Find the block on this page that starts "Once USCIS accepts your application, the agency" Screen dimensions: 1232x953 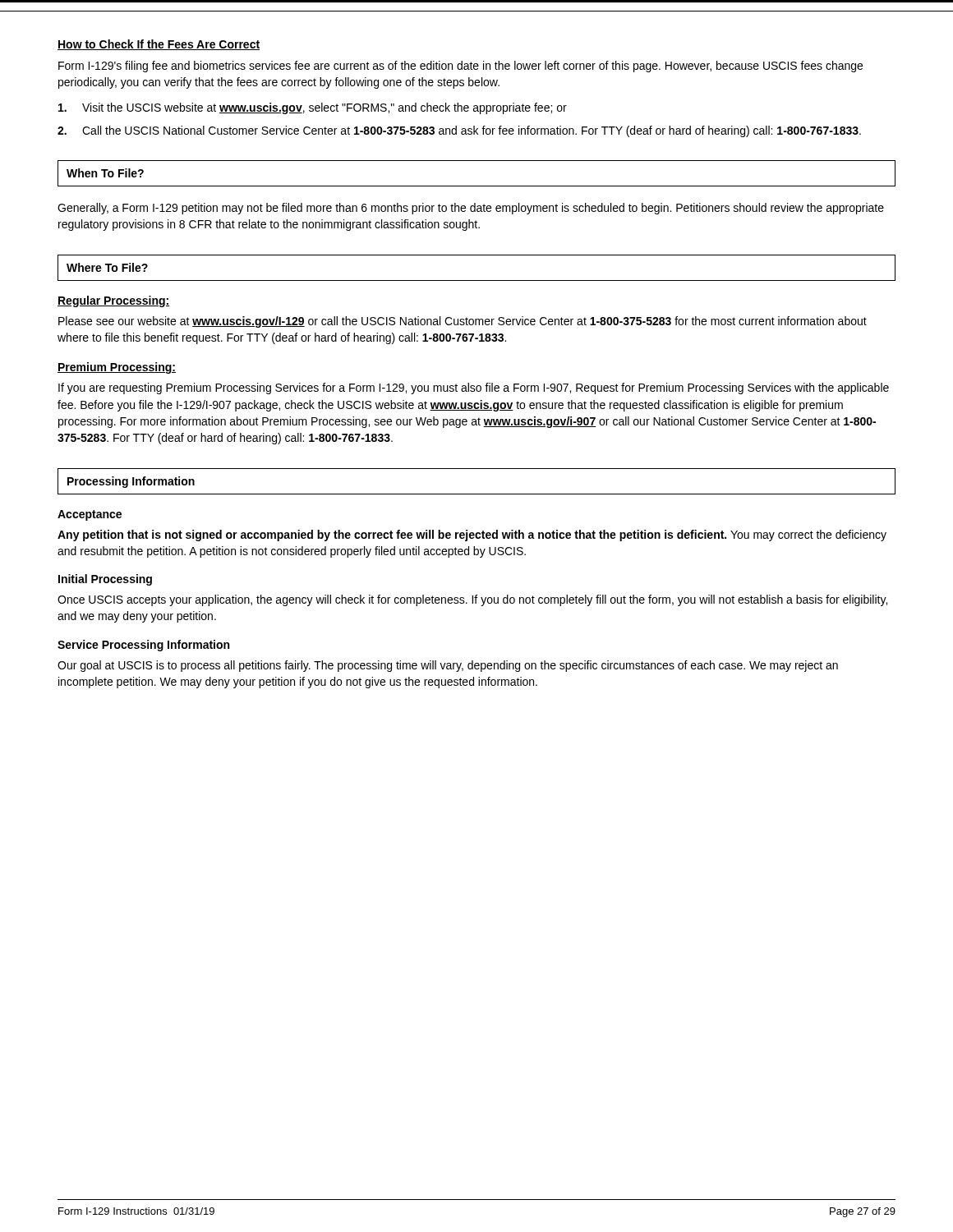point(473,608)
